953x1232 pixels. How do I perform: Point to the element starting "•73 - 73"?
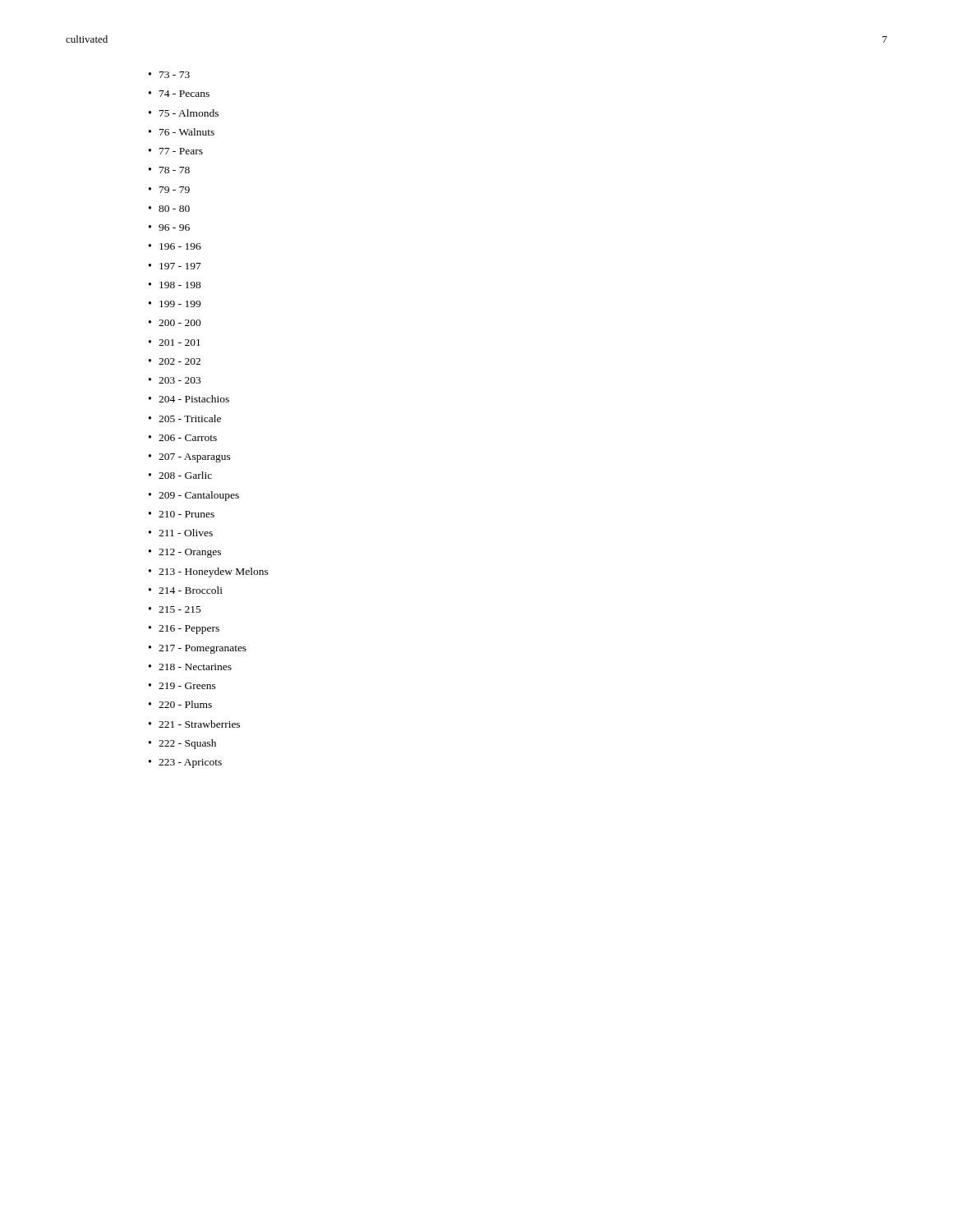pos(169,74)
